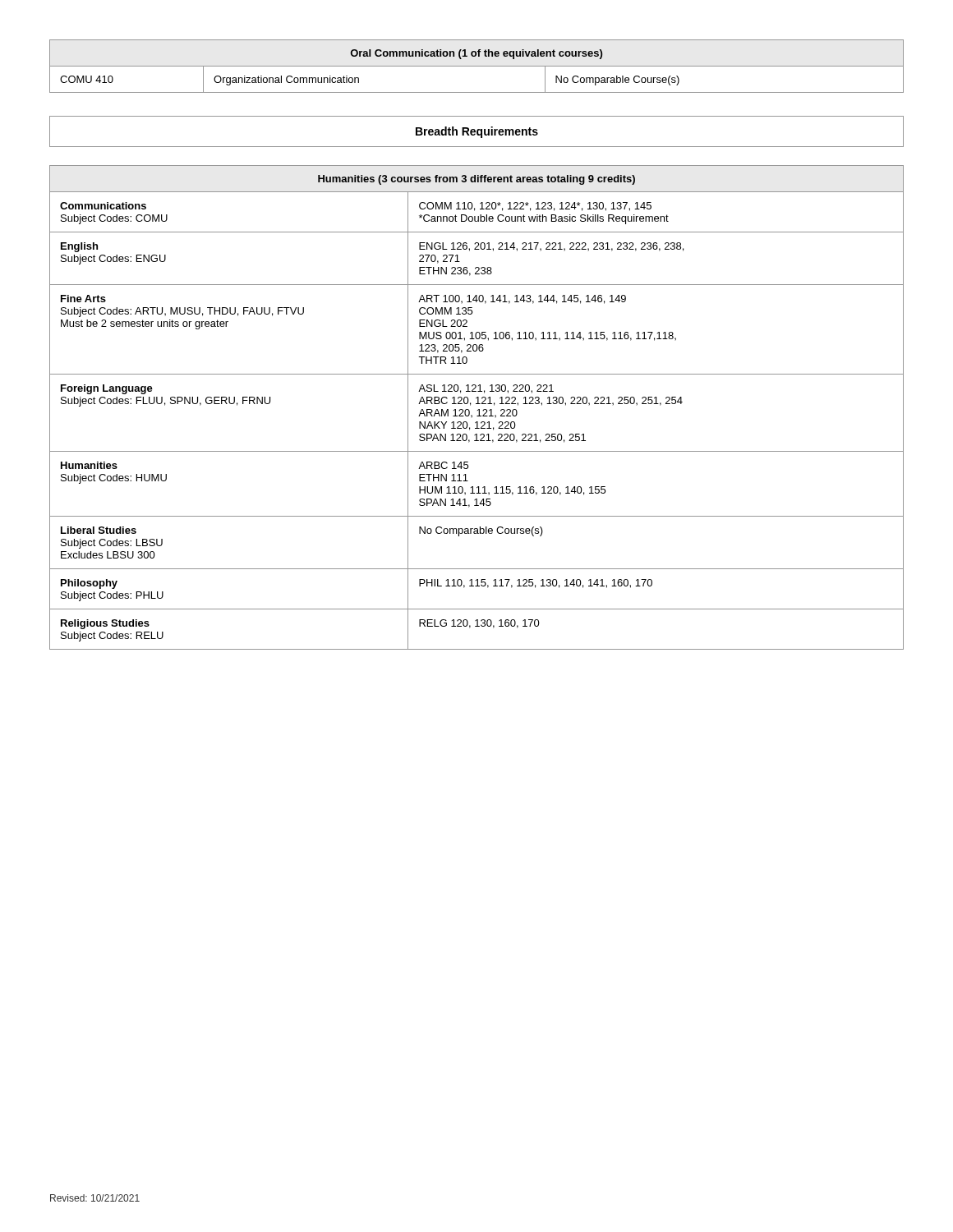
Task: Locate the table with the text "Organizational Communication"
Action: [x=476, y=66]
